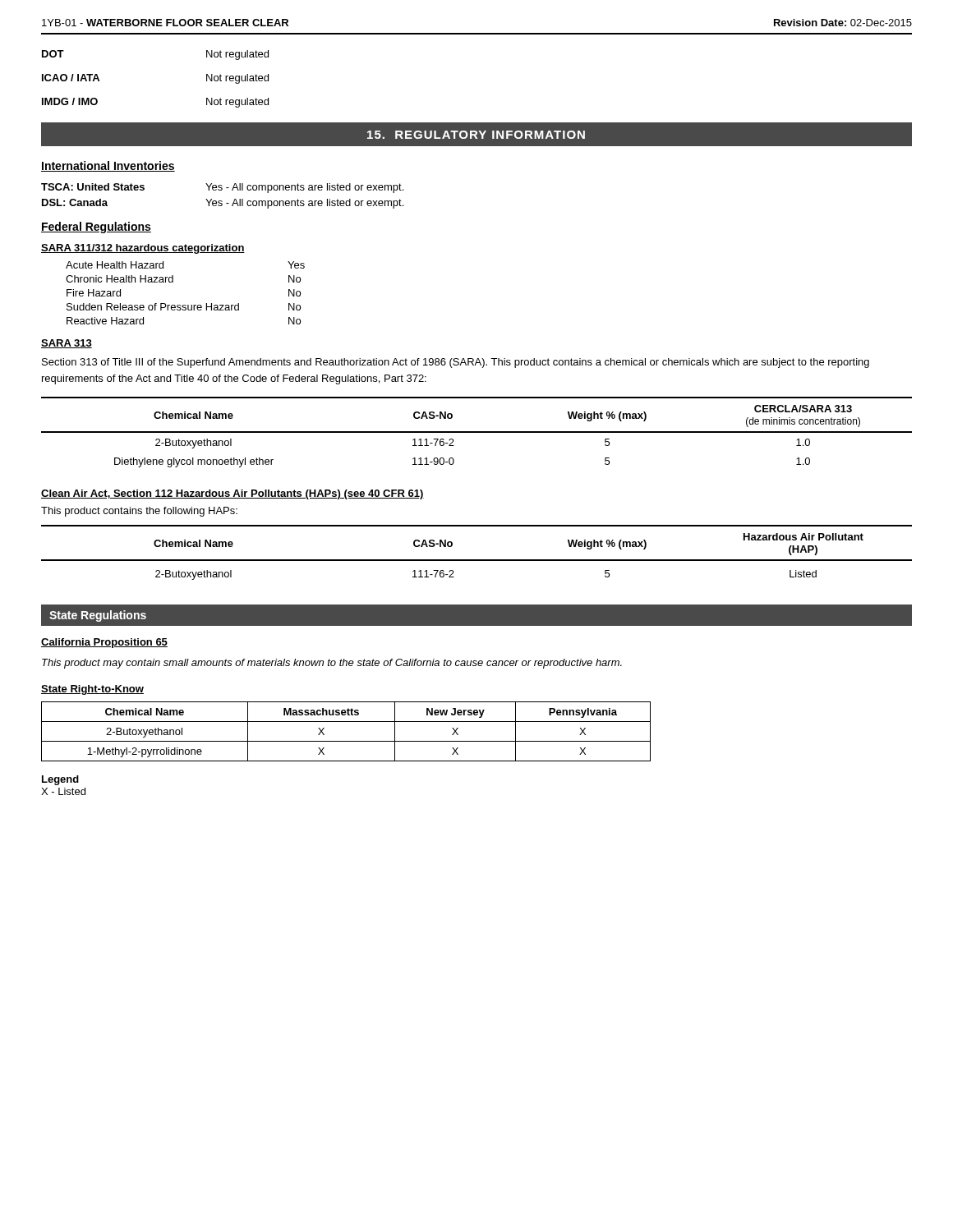Click on the section header that reads "Clean Air Act, Section 112 Hazardous"
The image size is (953, 1232).
pyautogui.click(x=232, y=493)
